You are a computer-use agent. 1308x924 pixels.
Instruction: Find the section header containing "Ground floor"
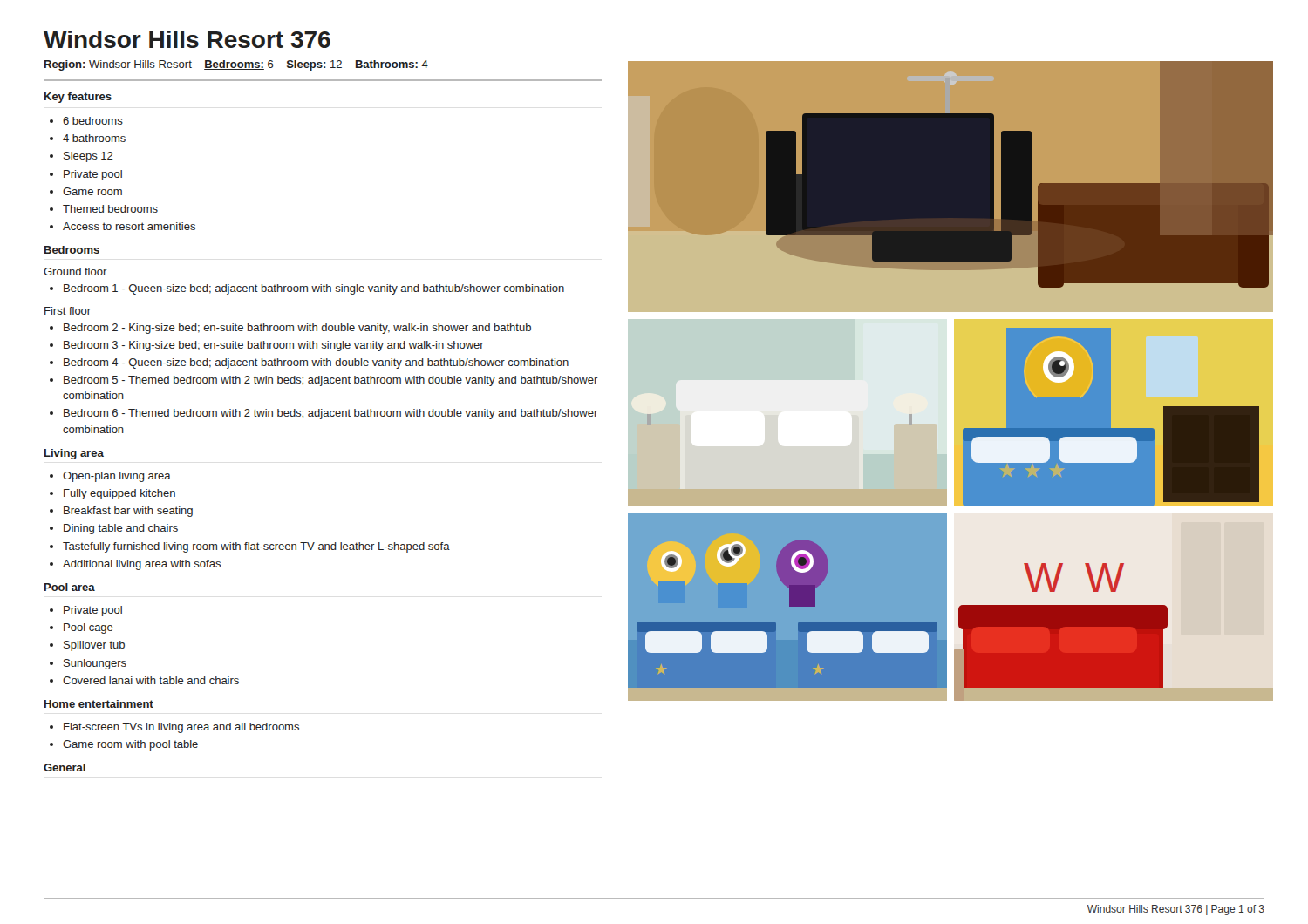coord(75,272)
